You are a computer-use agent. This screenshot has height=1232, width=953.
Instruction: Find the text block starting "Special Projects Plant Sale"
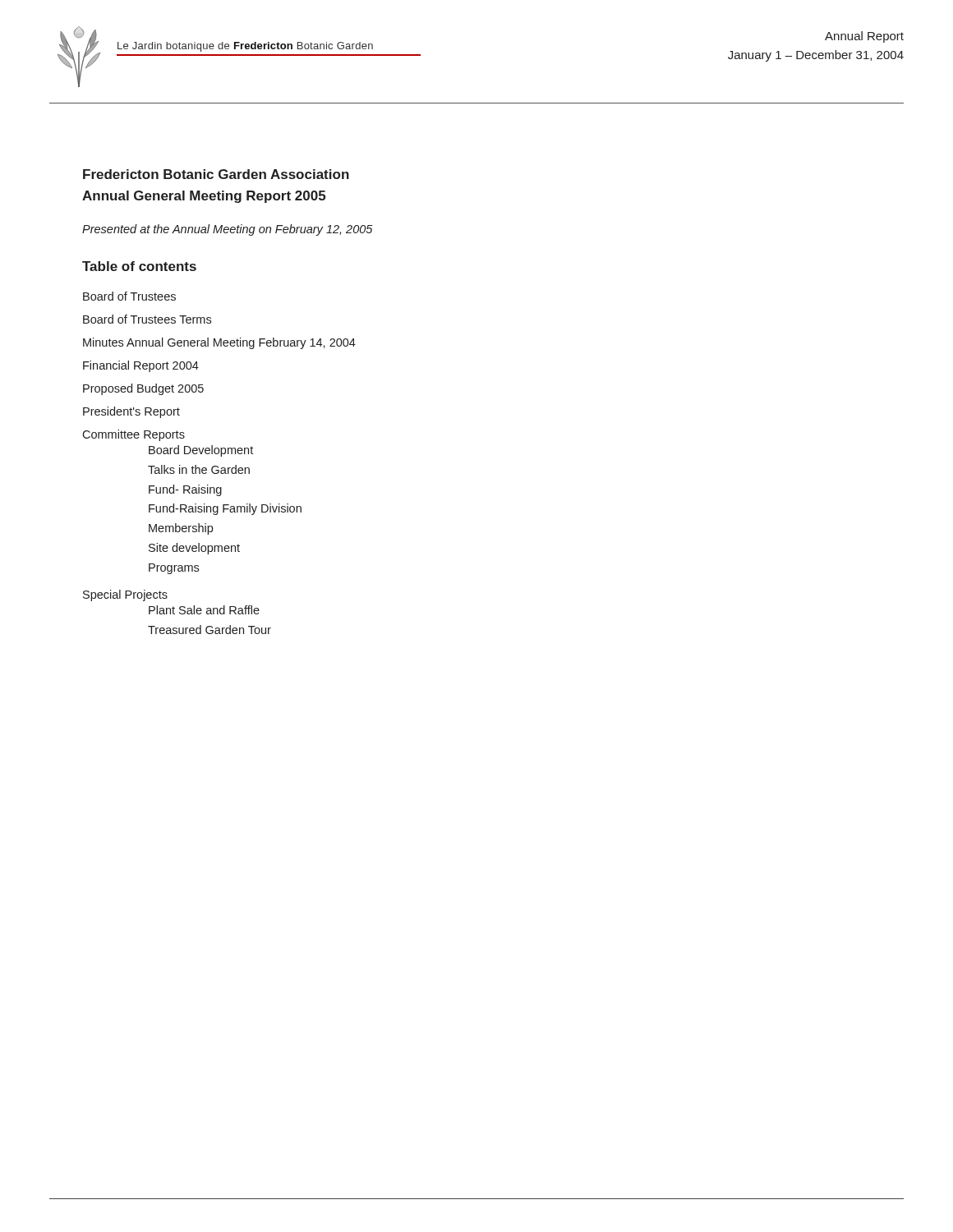(x=125, y=595)
